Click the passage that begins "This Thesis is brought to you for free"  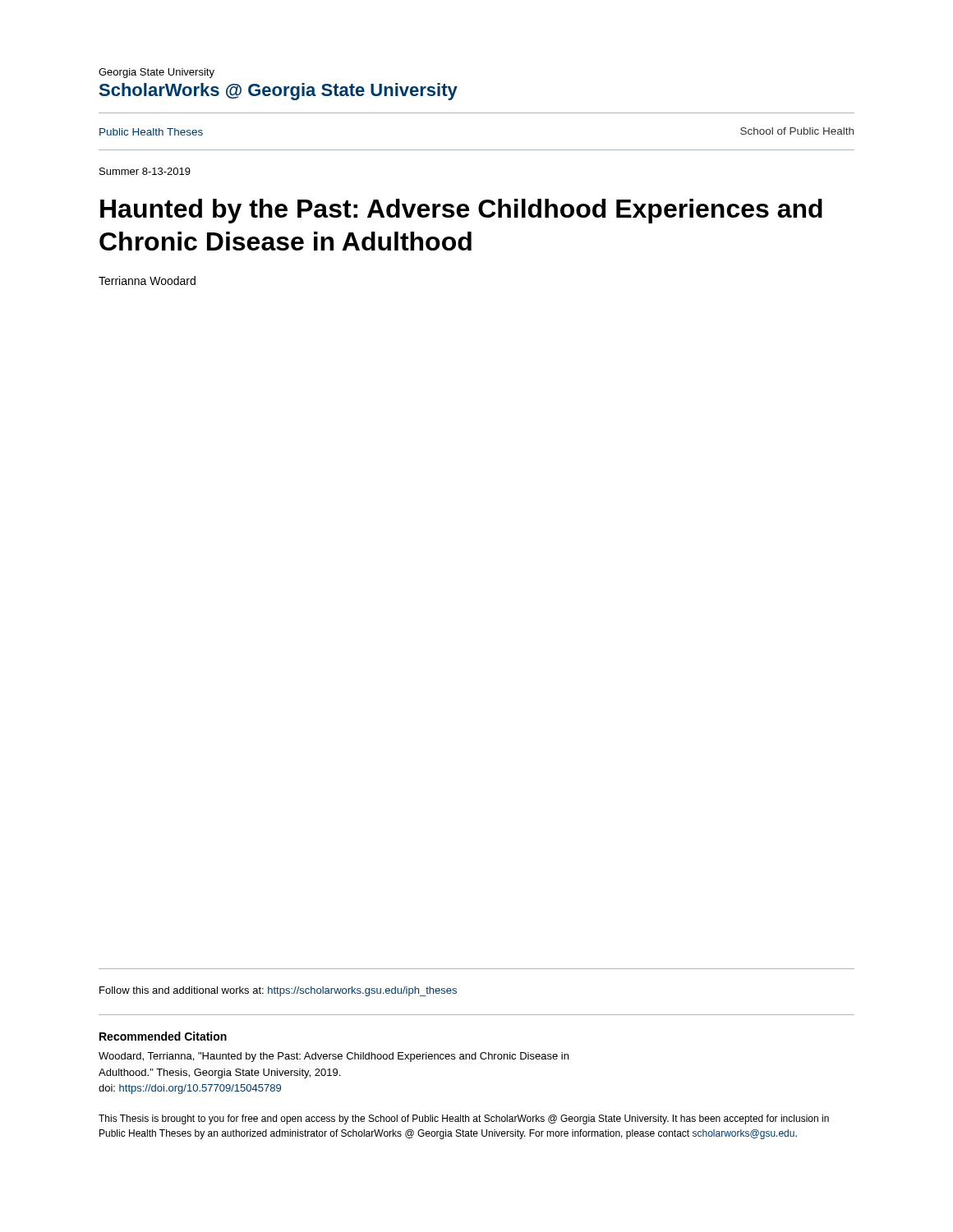[464, 1126]
